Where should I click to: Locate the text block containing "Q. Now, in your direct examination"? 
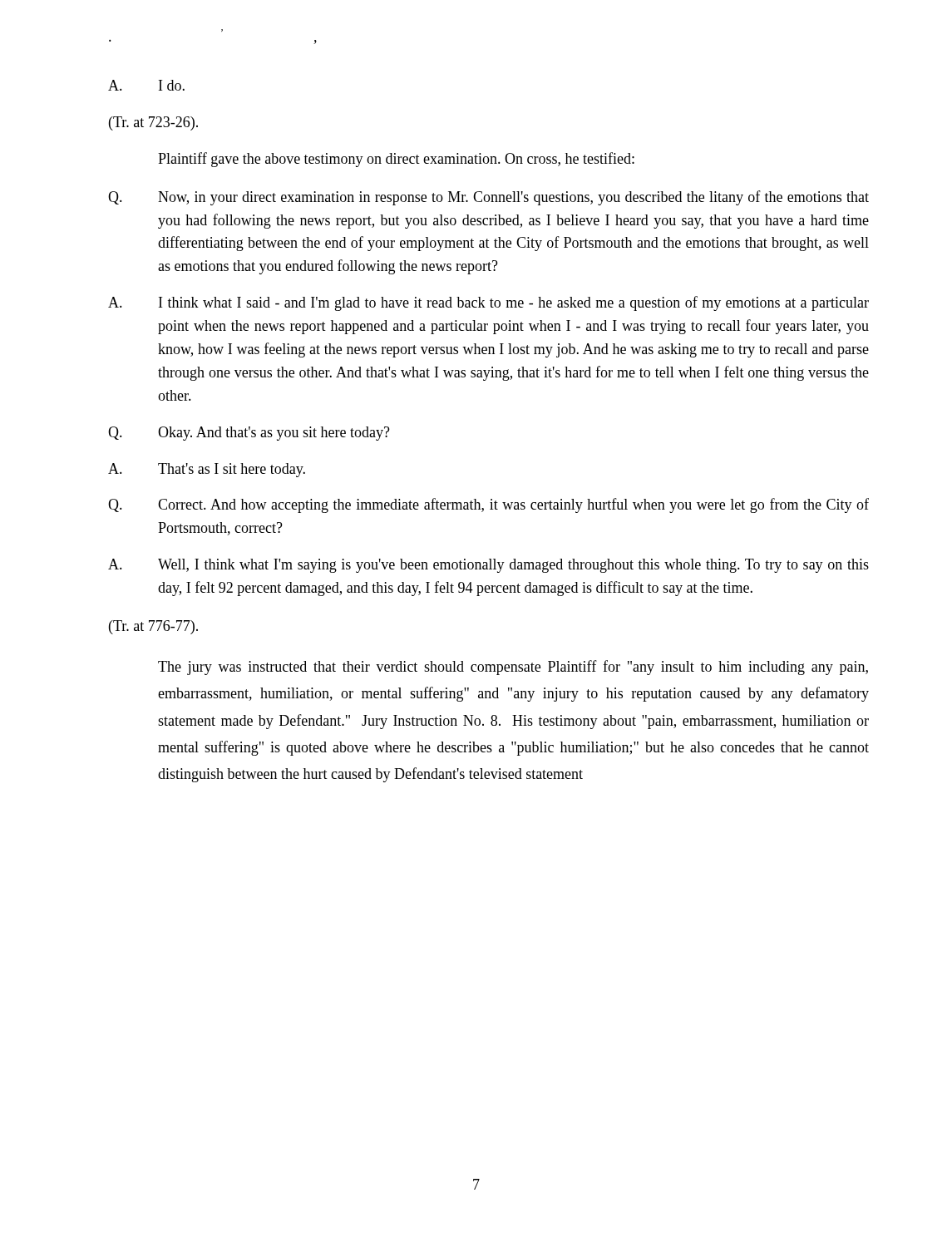(488, 232)
